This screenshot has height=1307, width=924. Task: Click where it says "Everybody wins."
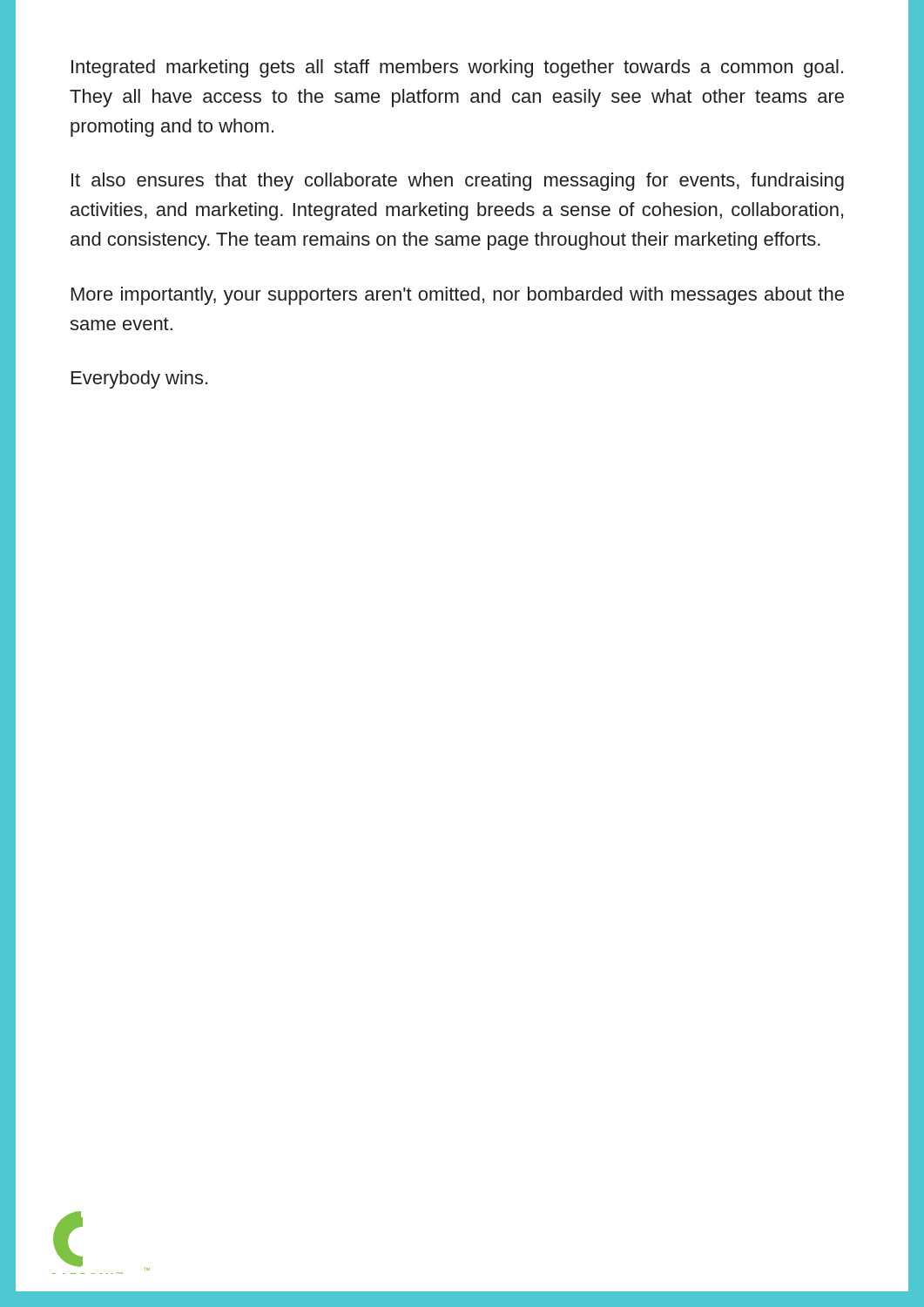tap(139, 378)
